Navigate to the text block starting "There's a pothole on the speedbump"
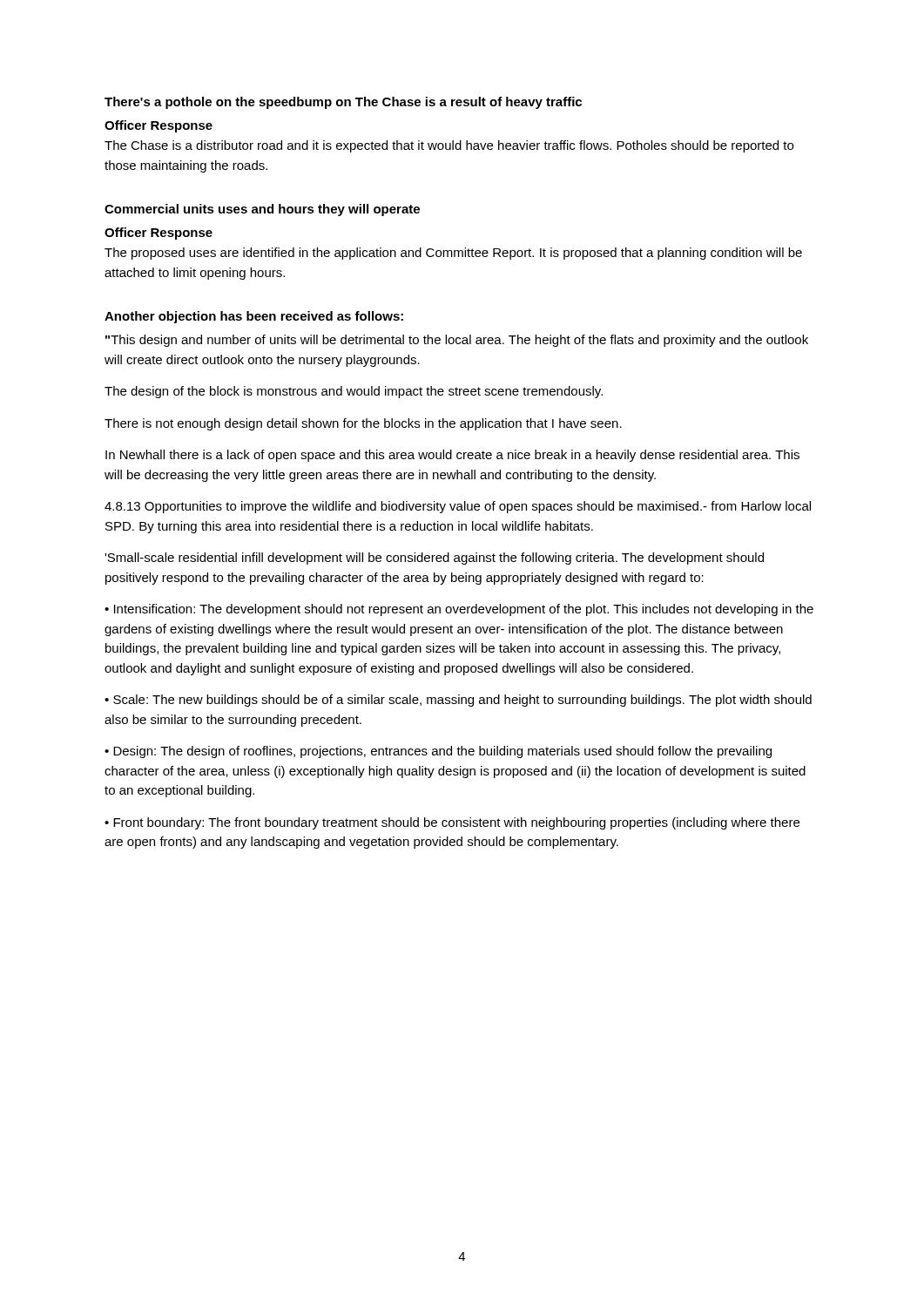Image resolution: width=924 pixels, height=1307 pixels. 343,101
